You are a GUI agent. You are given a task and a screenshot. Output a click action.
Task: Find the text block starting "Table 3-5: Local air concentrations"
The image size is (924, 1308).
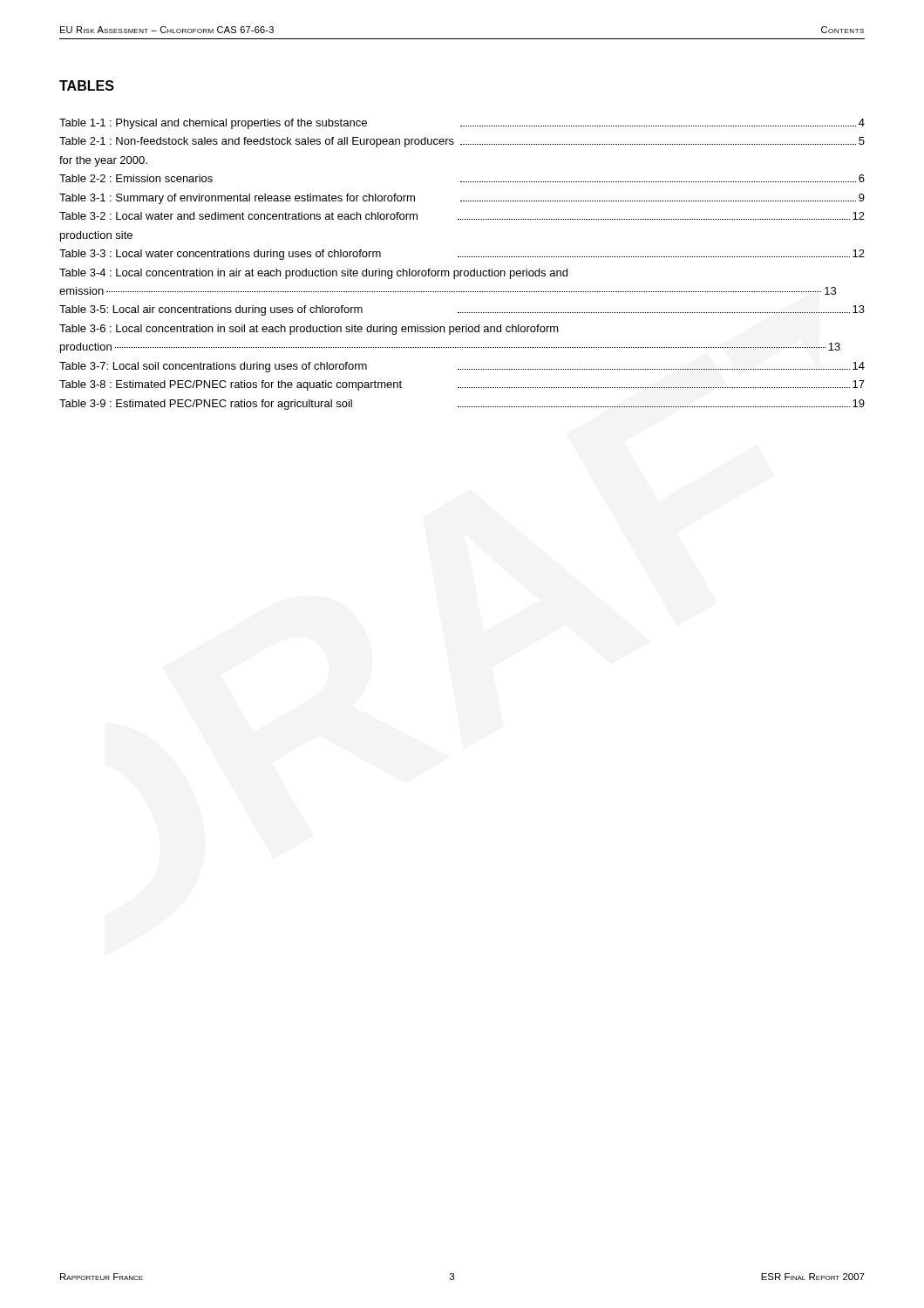pyautogui.click(x=462, y=310)
